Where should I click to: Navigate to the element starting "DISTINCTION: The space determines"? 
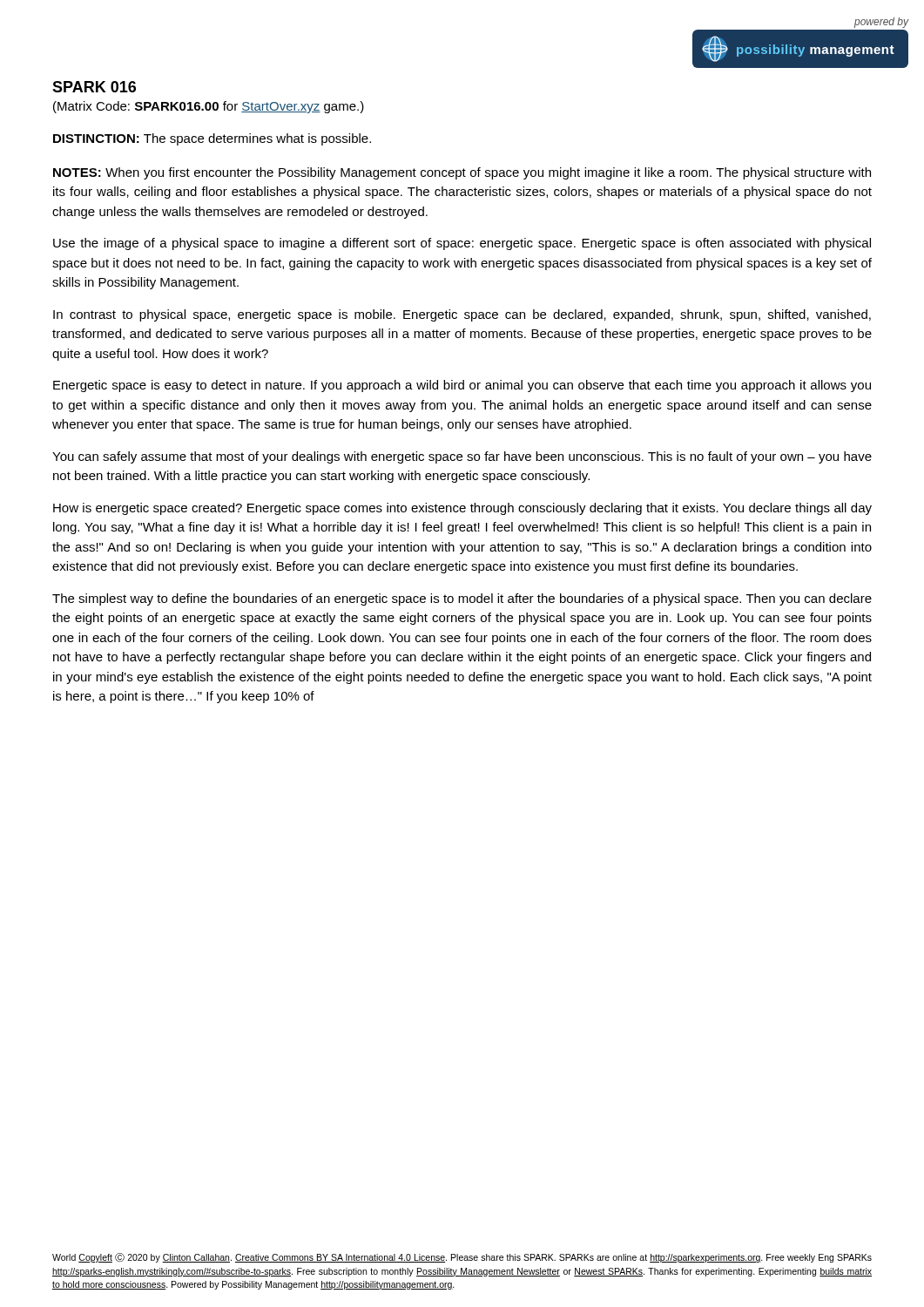[212, 138]
